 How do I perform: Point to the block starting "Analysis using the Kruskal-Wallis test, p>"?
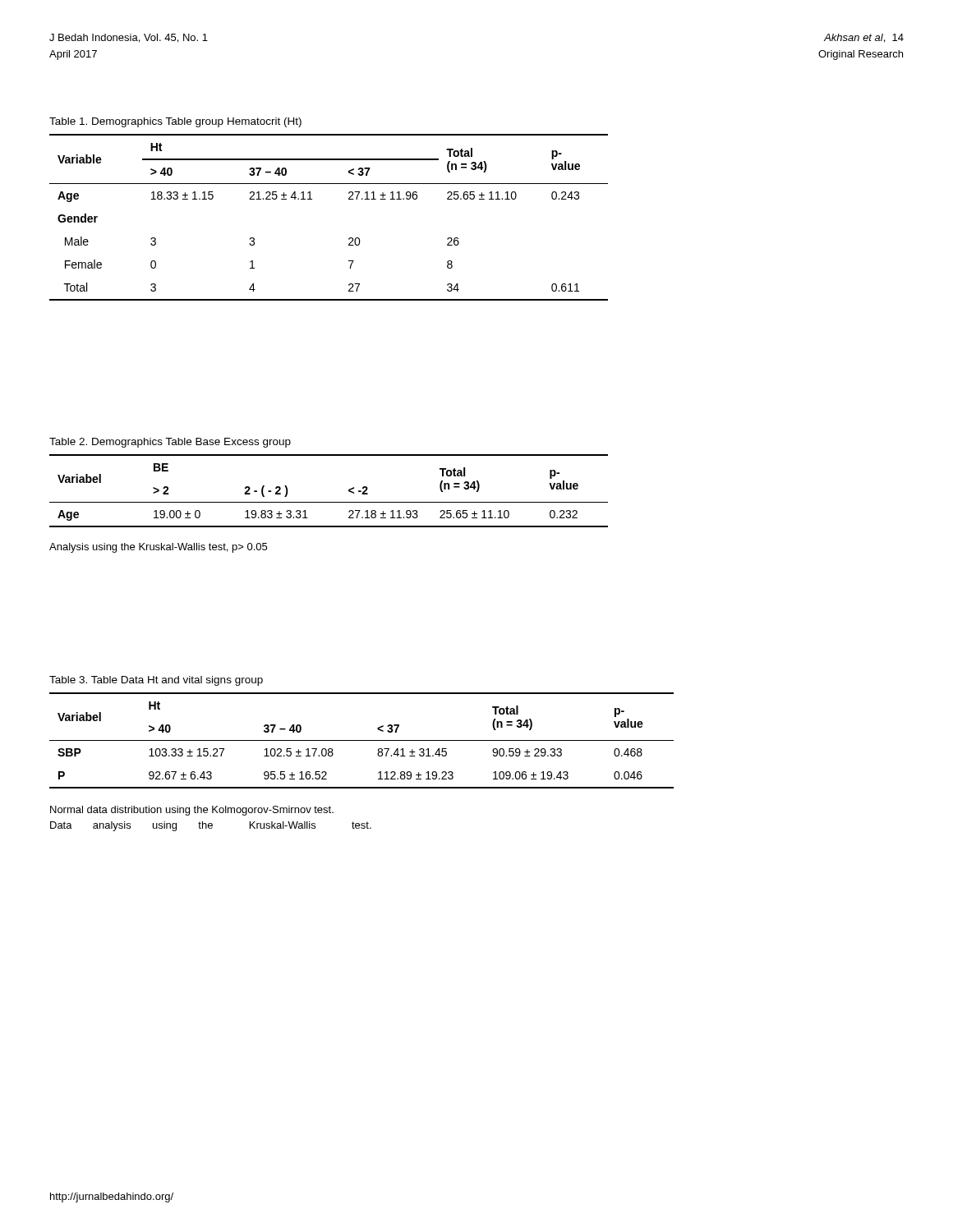(x=158, y=547)
